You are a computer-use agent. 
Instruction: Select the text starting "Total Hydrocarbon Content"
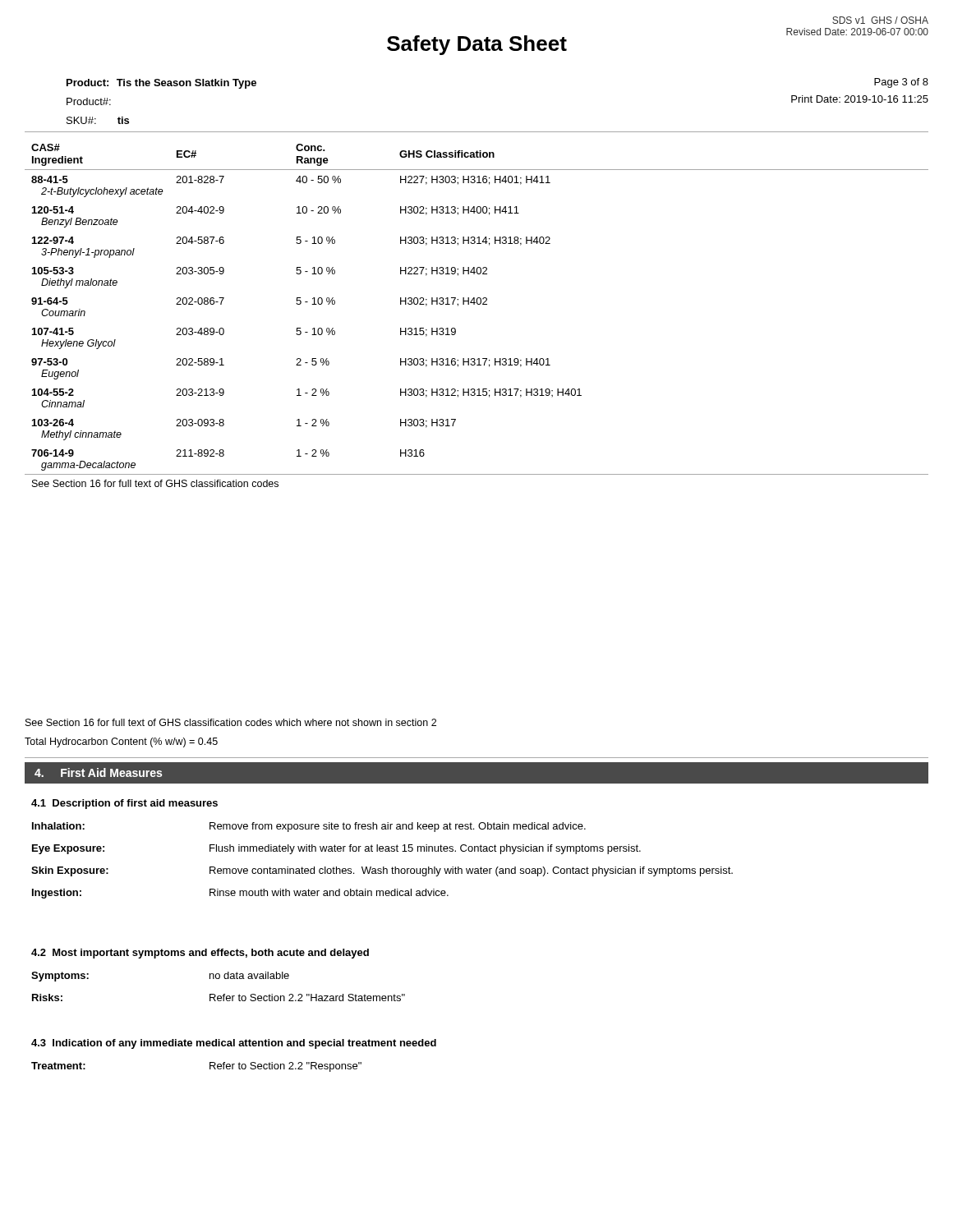[121, 742]
